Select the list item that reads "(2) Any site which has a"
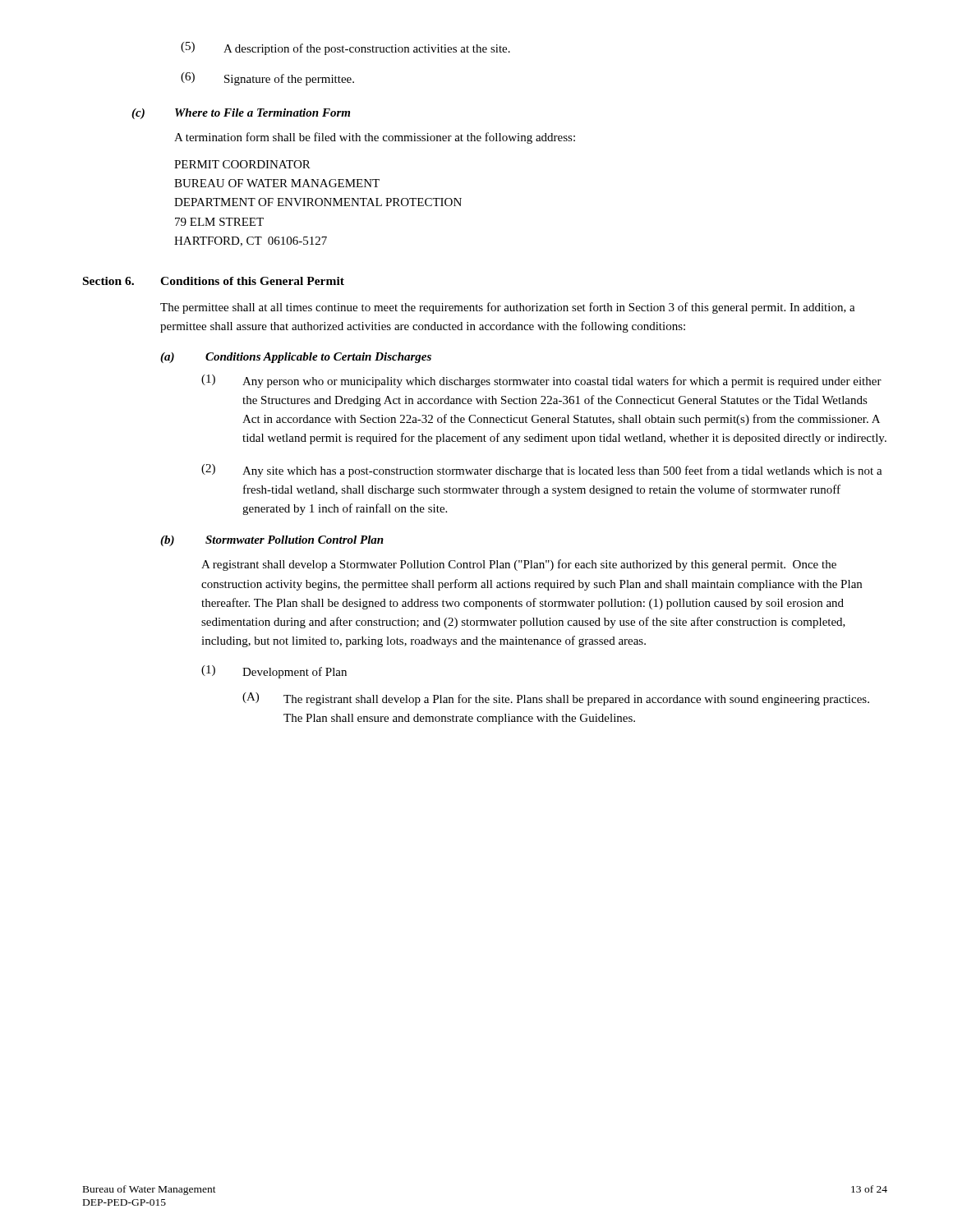Viewport: 953px width, 1232px height. 544,490
